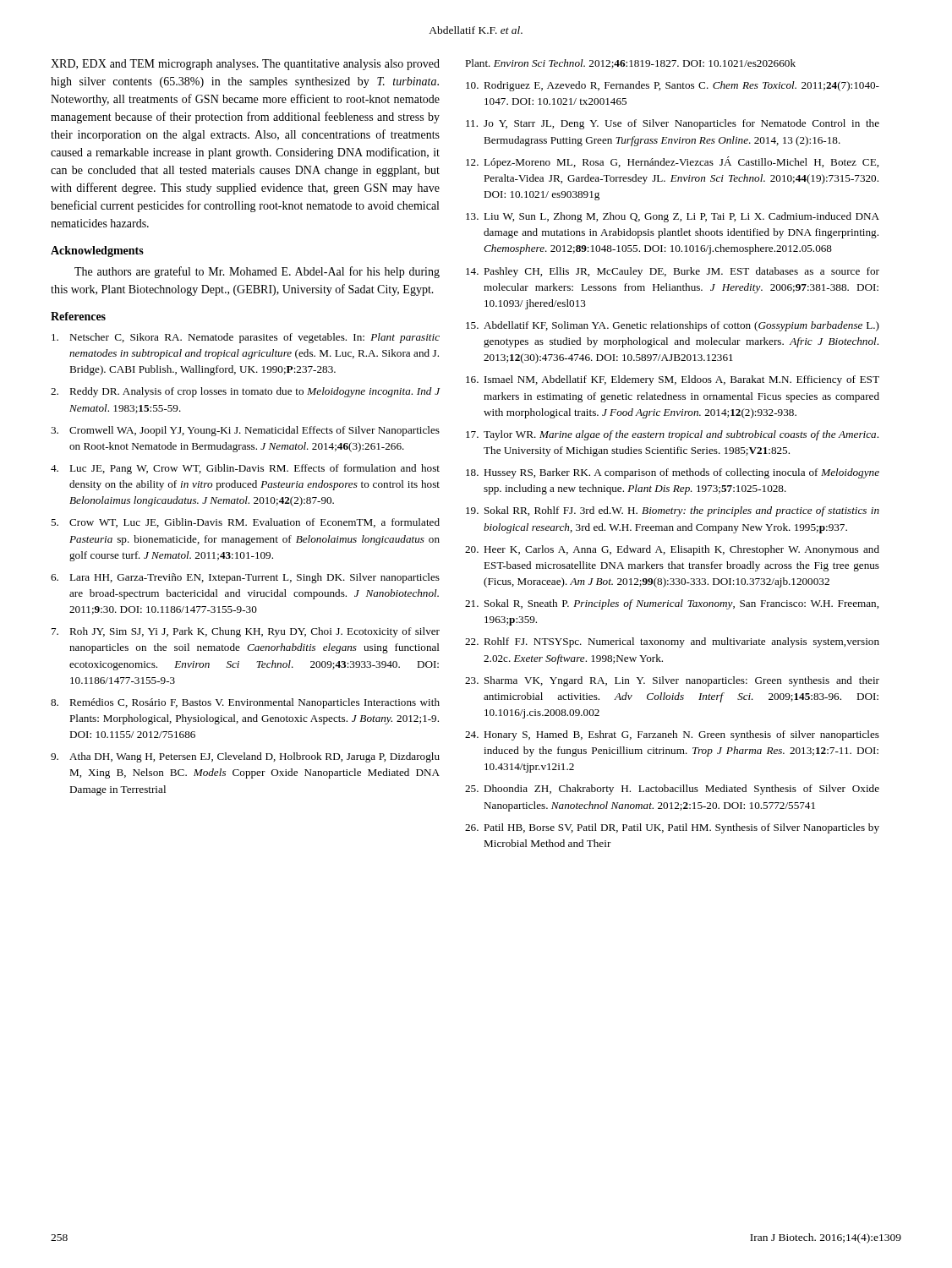
Task: Click on the passage starting "19. Sokal RR, Rohlf FJ. 3rd ed.W."
Action: 672,519
